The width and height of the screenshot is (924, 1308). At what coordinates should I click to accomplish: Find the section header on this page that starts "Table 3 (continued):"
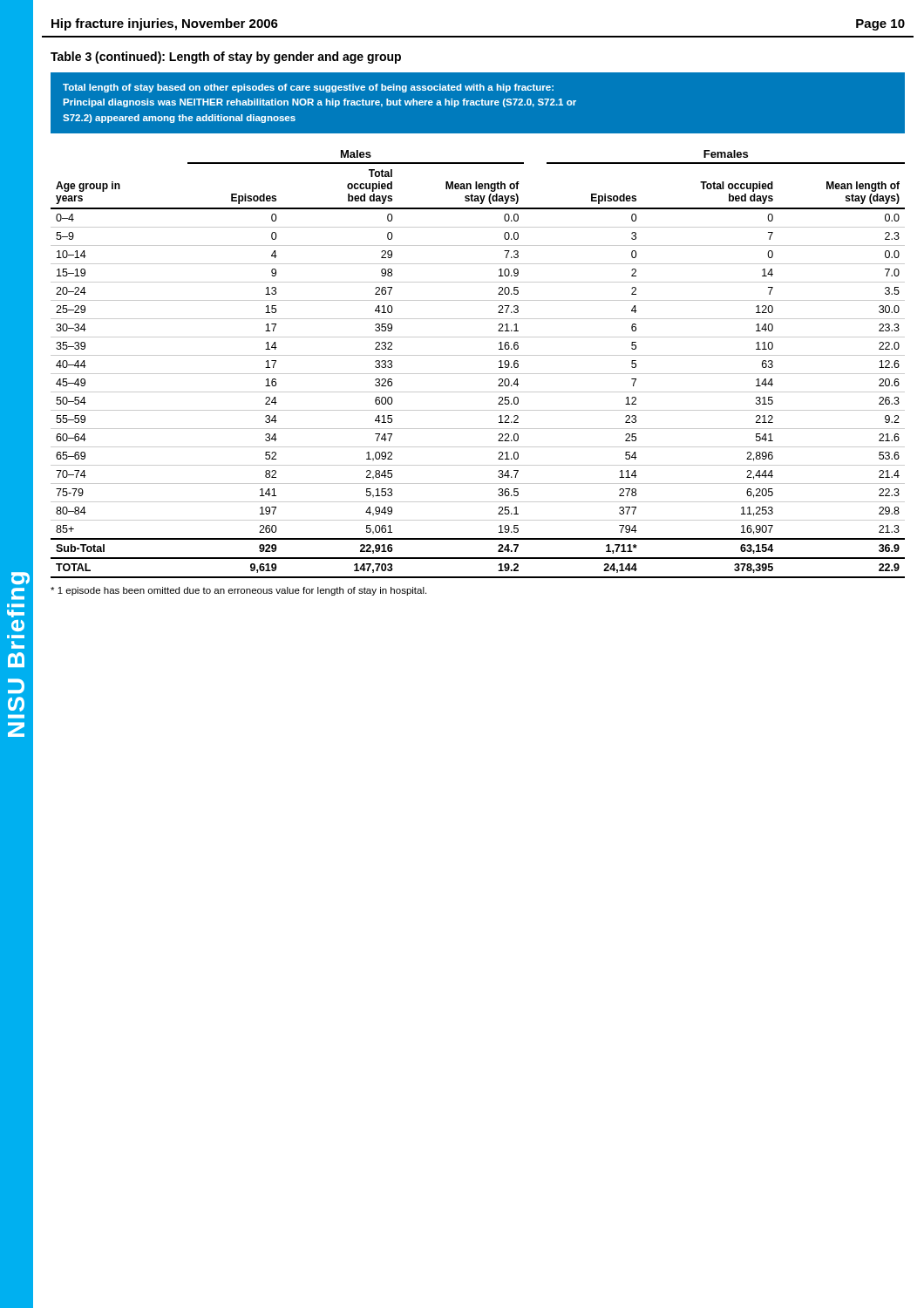(x=226, y=57)
